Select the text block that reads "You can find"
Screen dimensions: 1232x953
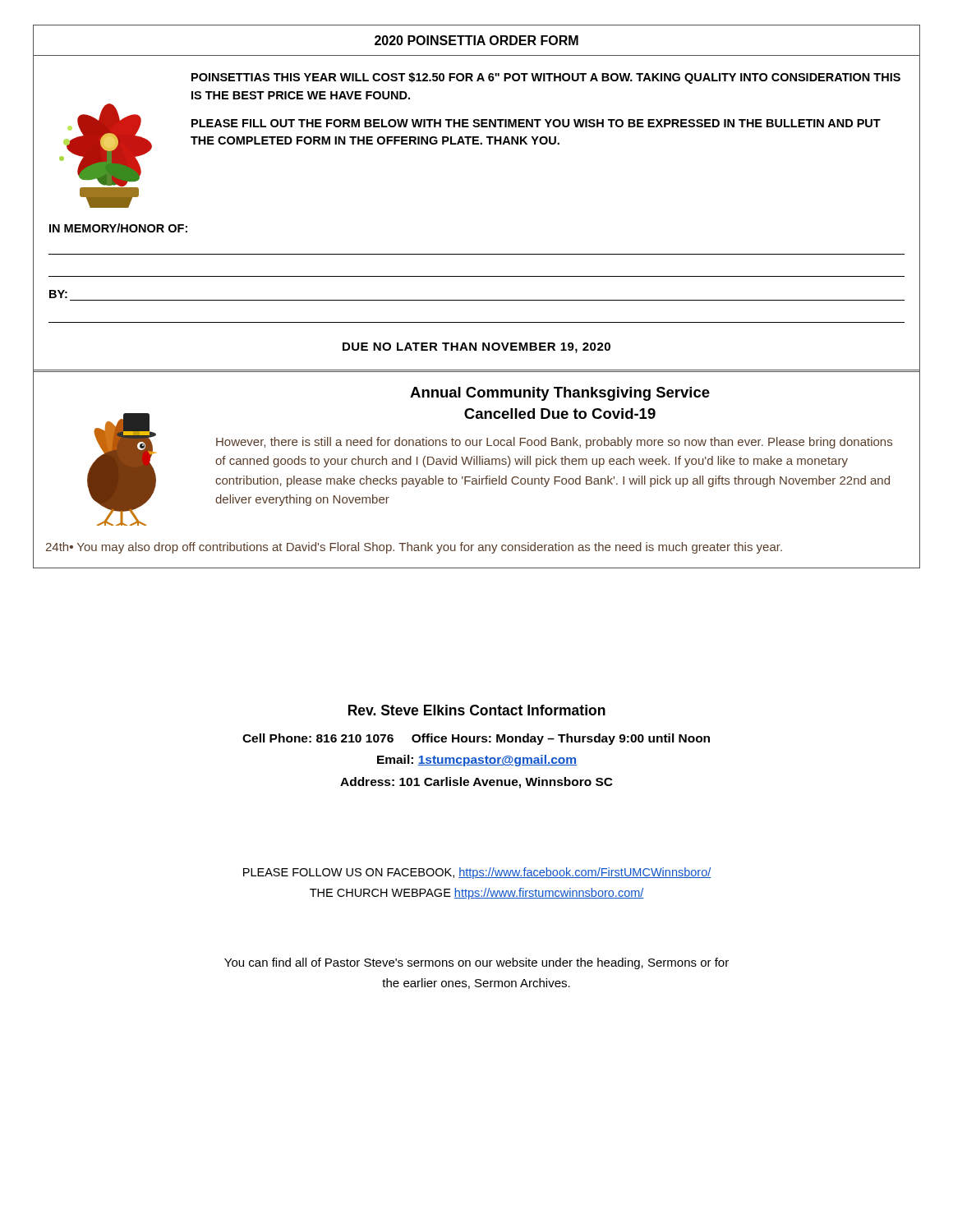click(x=476, y=972)
